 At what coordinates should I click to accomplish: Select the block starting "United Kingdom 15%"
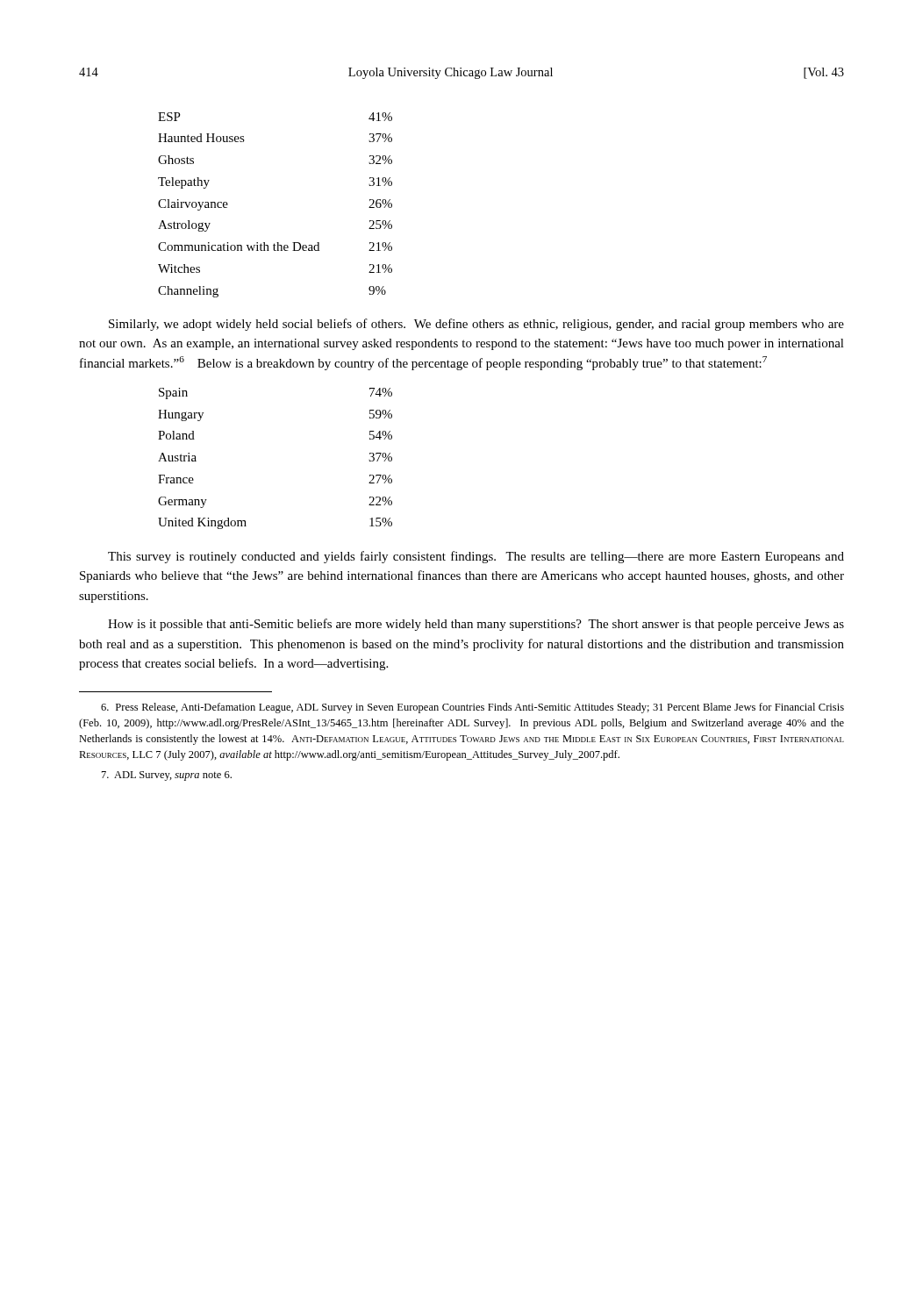(x=202, y=523)
